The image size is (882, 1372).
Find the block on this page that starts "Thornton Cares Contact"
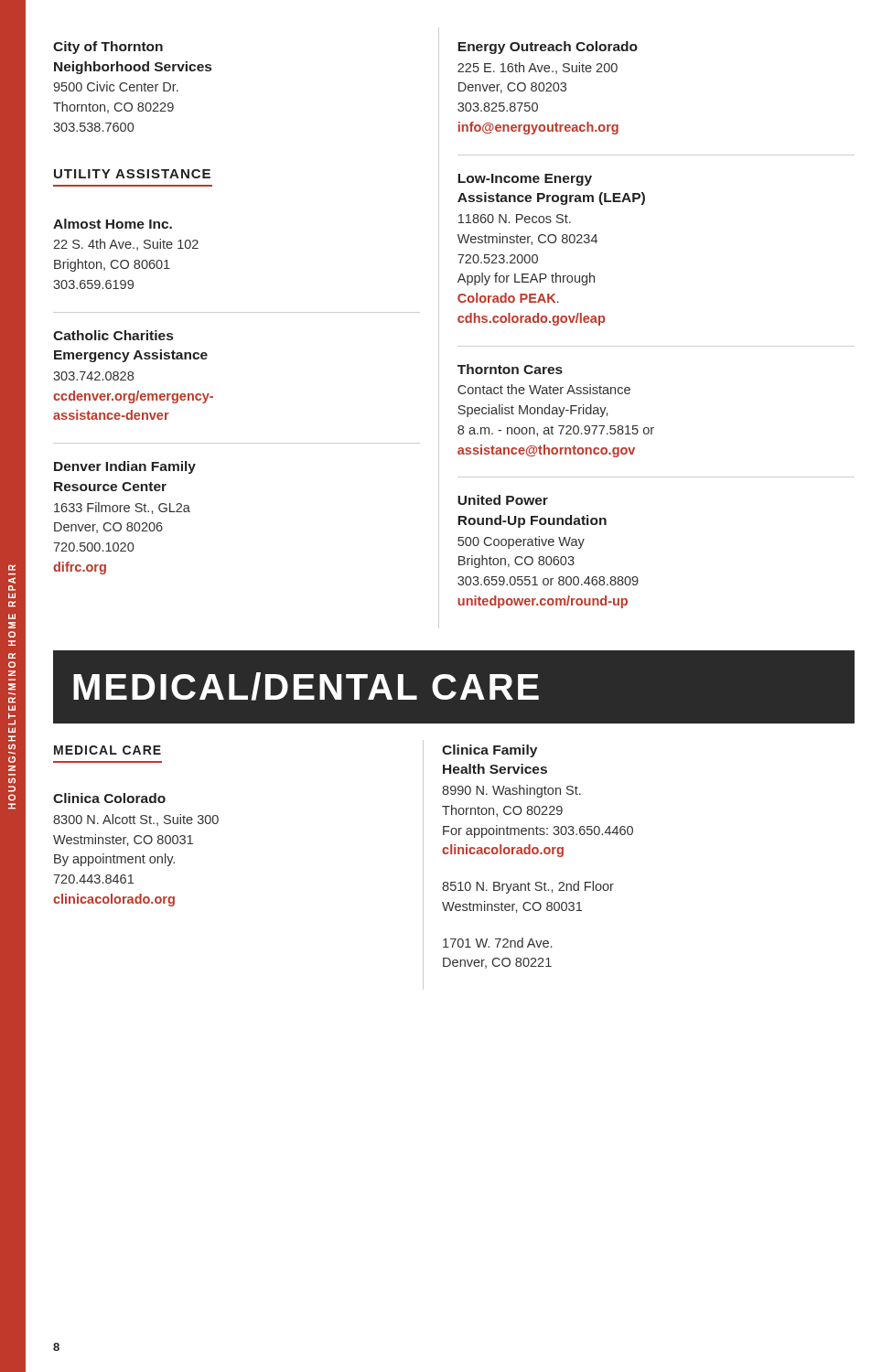[510, 369]
